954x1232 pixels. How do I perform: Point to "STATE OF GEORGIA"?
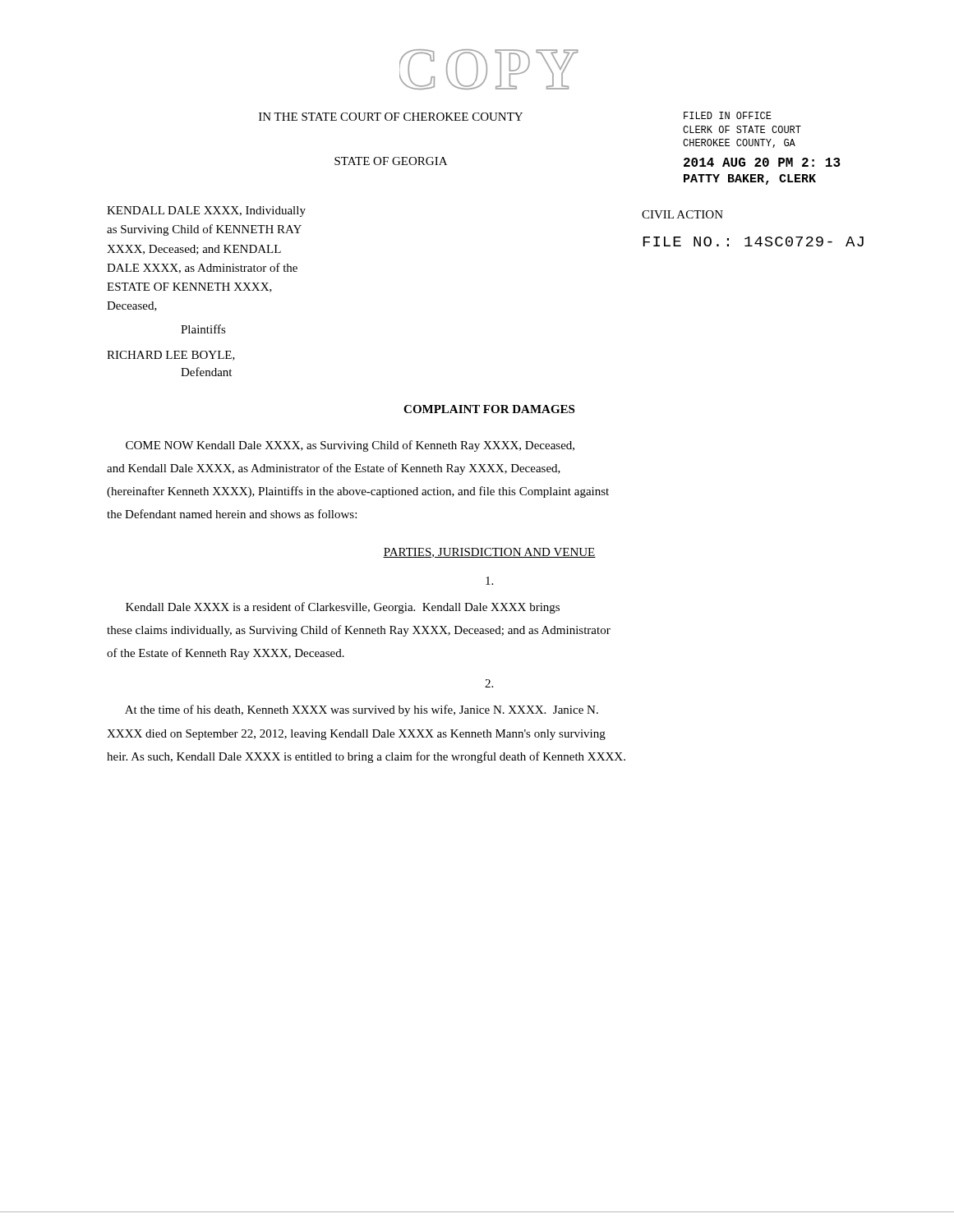tap(391, 161)
